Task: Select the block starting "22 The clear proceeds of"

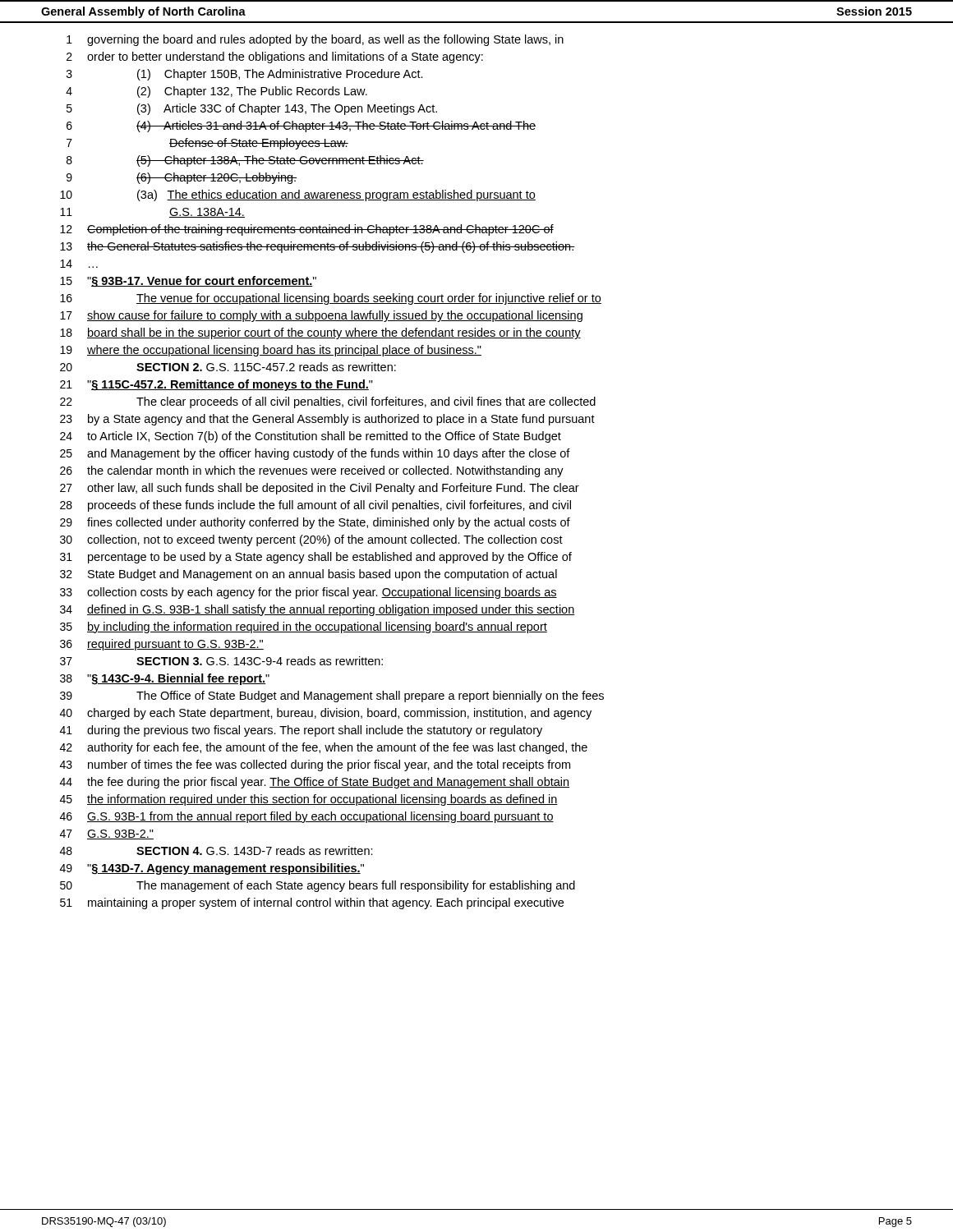Action: point(476,402)
